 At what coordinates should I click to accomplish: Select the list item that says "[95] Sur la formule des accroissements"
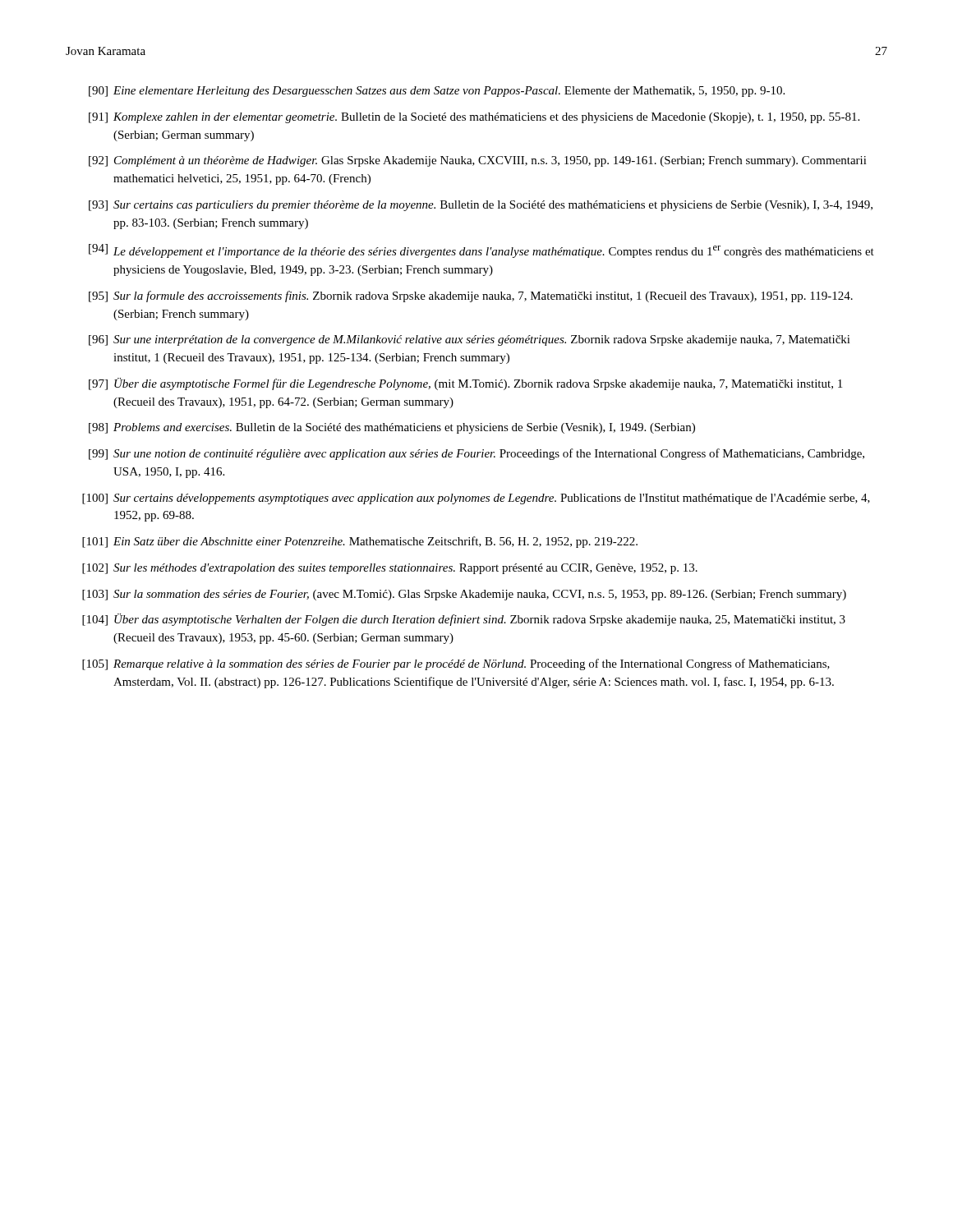(476, 305)
